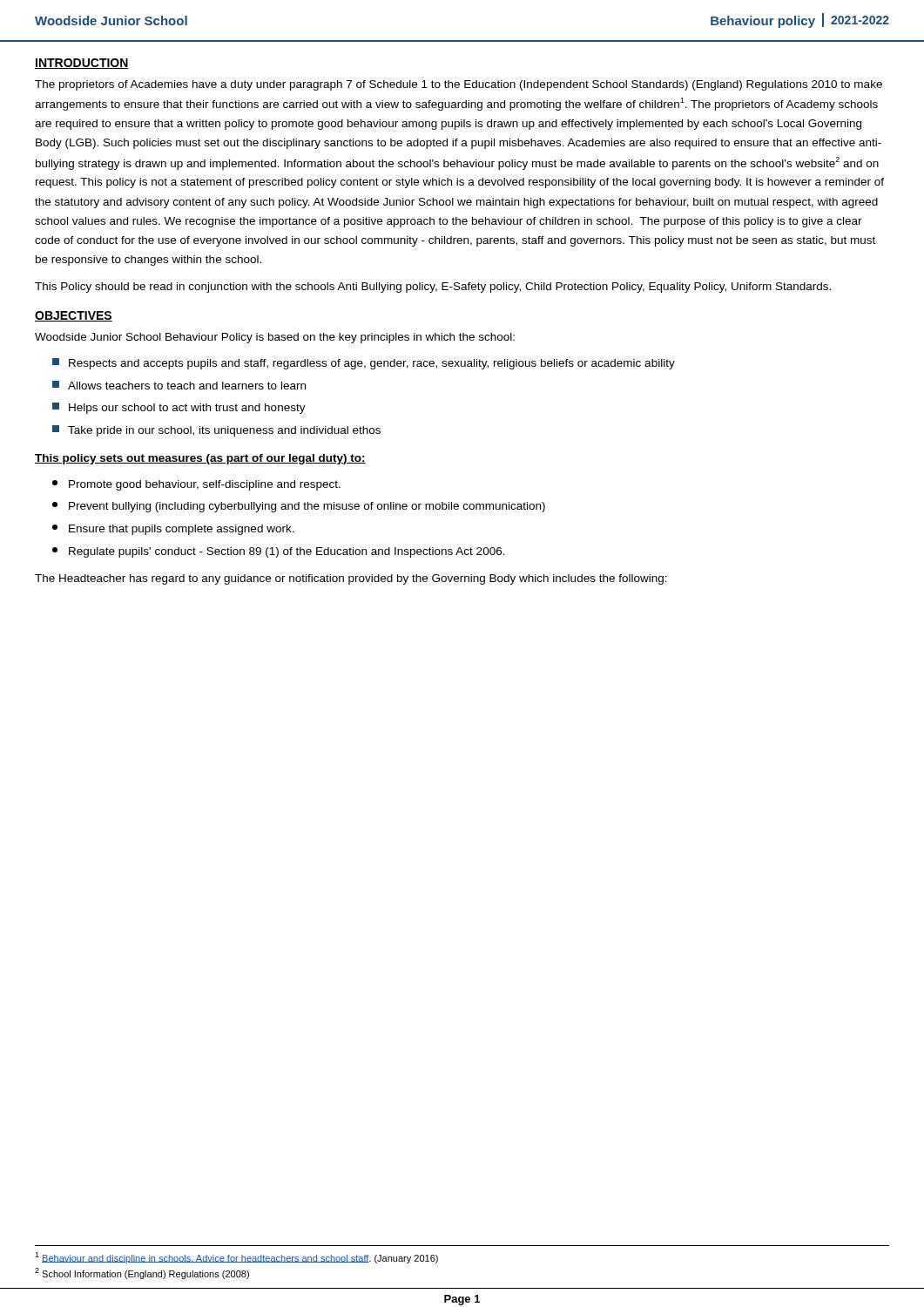The height and width of the screenshot is (1307, 924).
Task: Select the text block starting "Respects and accepts pupils and staff, regardless of"
Action: [x=363, y=363]
